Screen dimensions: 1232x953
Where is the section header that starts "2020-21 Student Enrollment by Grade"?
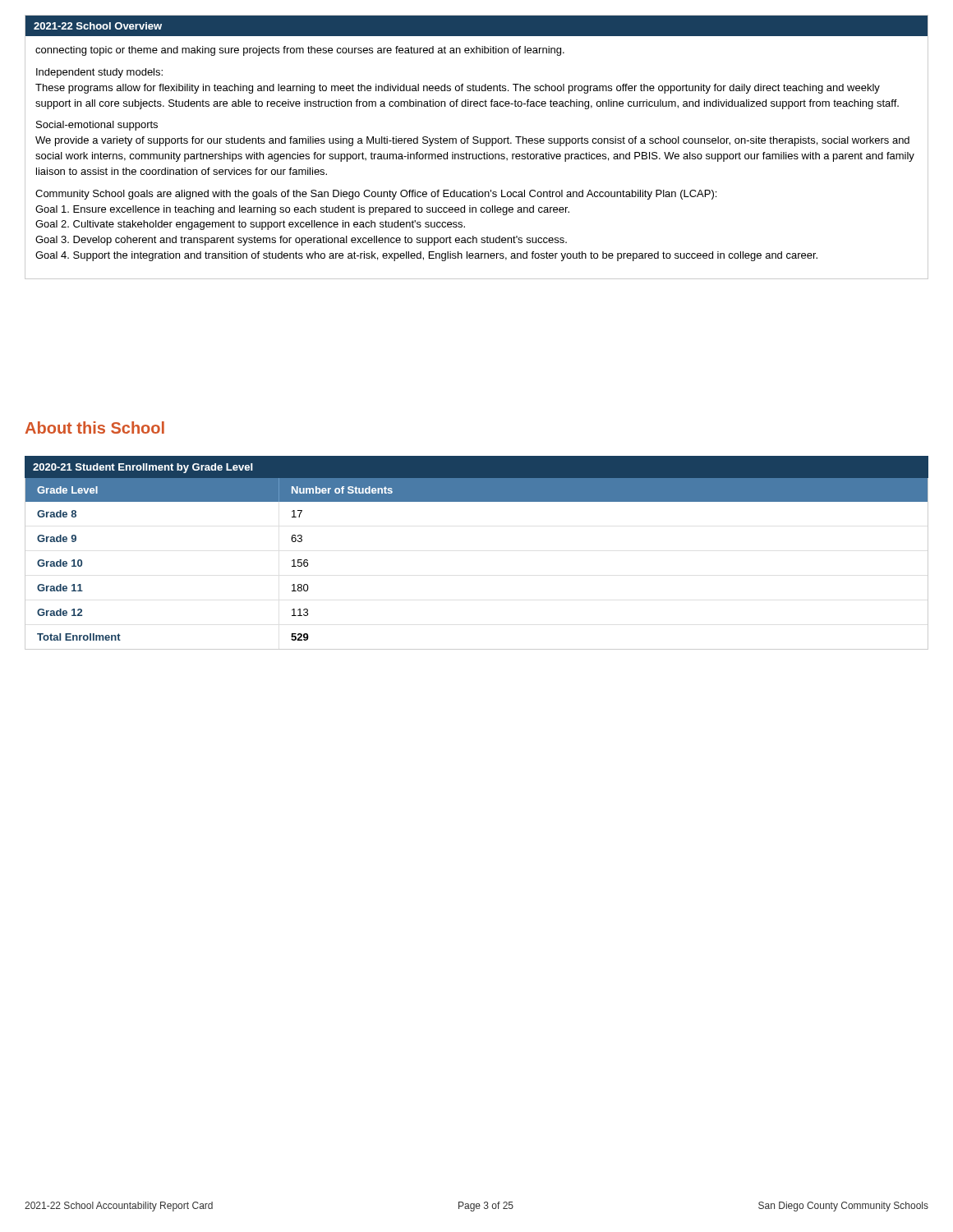143,467
